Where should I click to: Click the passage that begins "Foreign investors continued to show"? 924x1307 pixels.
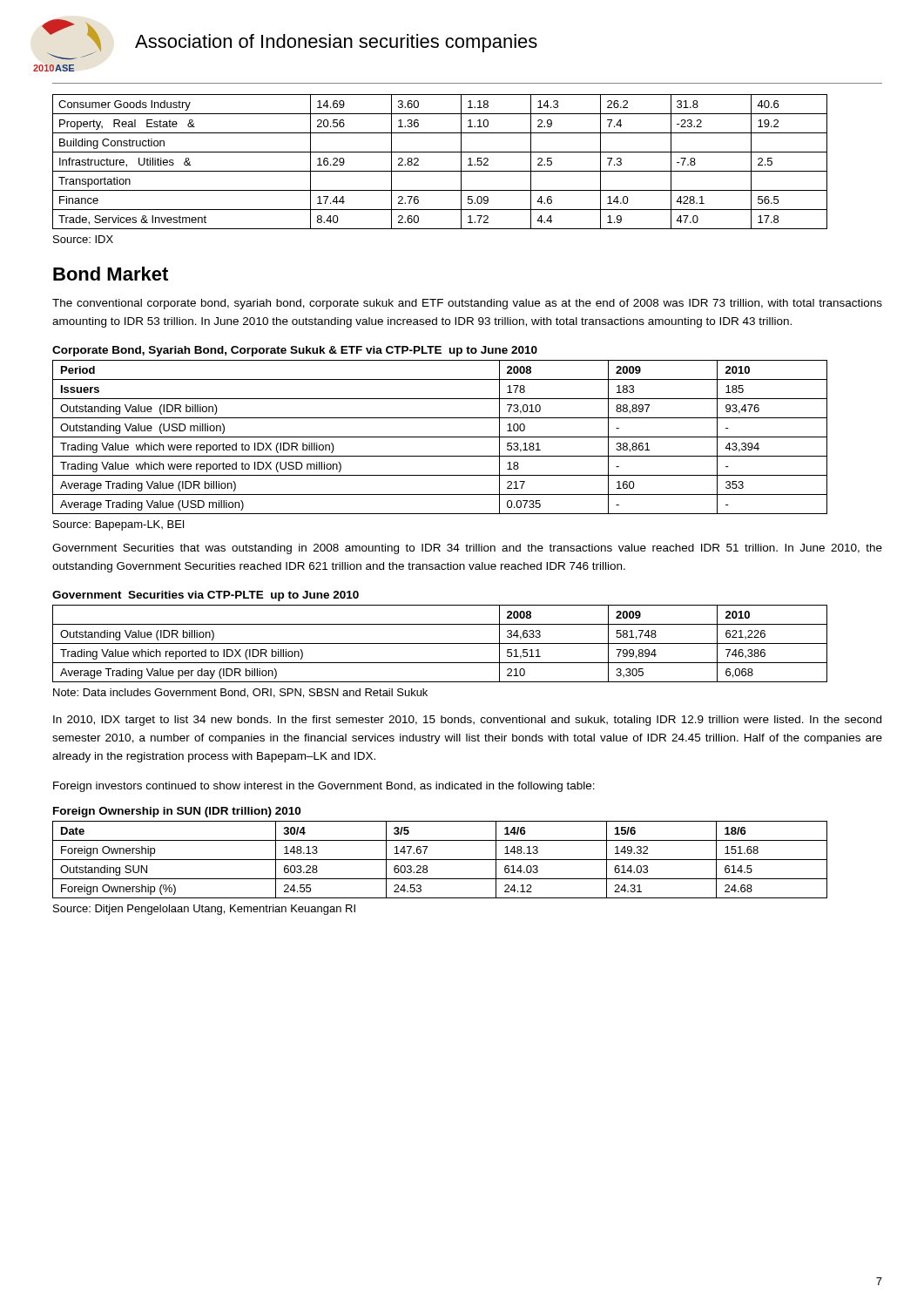(324, 786)
